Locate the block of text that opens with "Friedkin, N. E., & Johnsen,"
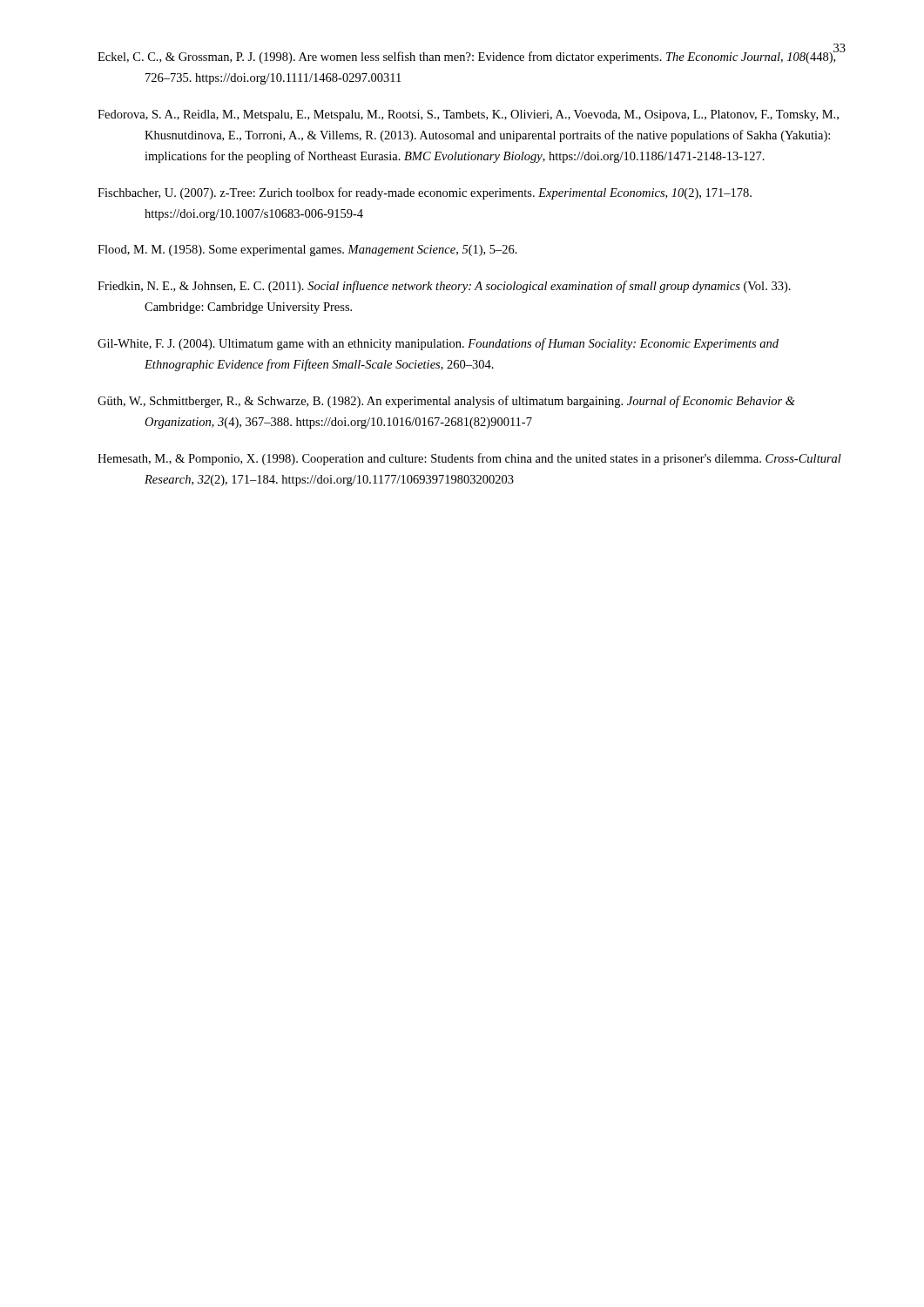This screenshot has height=1307, width=924. (472, 297)
